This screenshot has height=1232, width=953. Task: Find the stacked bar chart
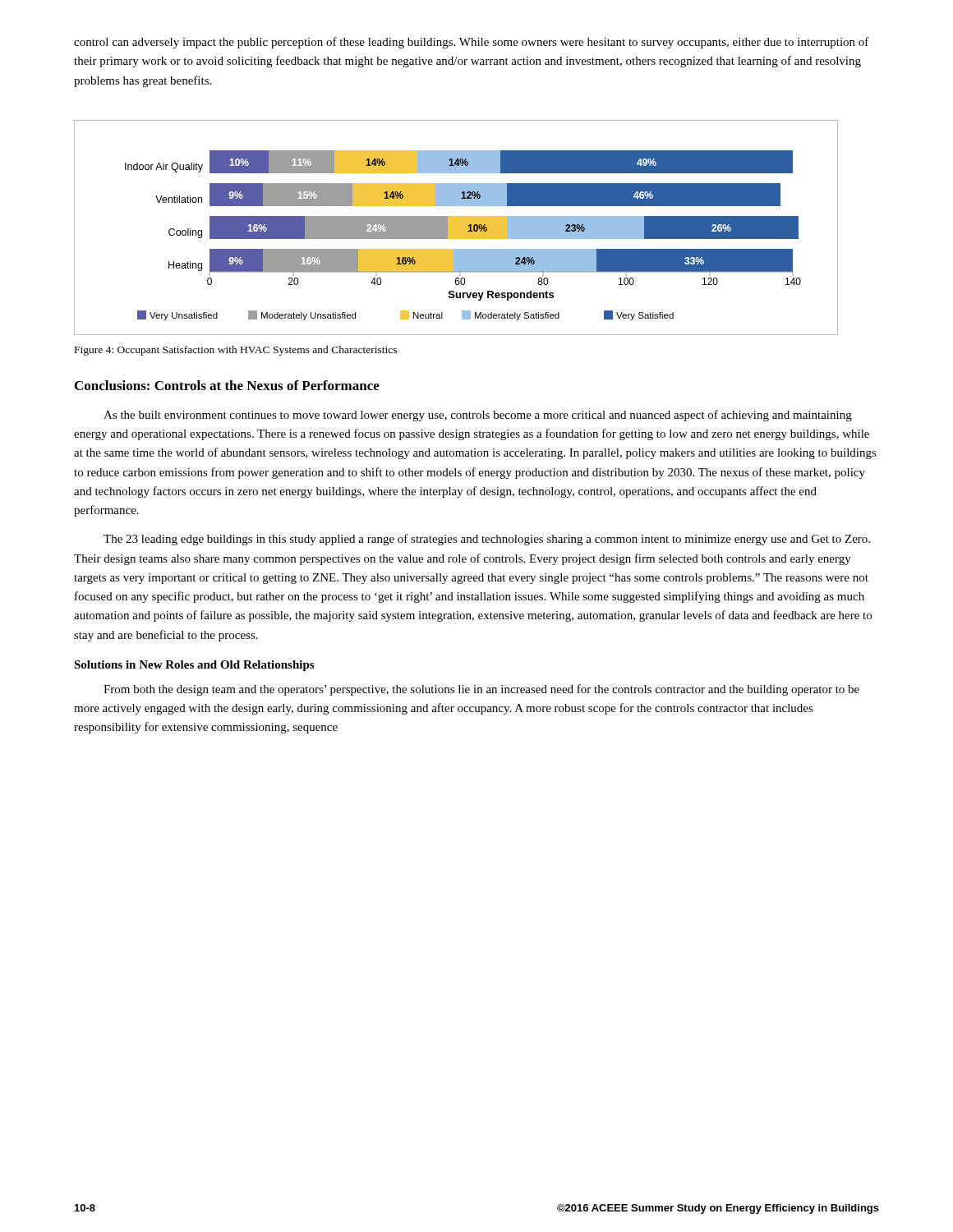pos(476,222)
